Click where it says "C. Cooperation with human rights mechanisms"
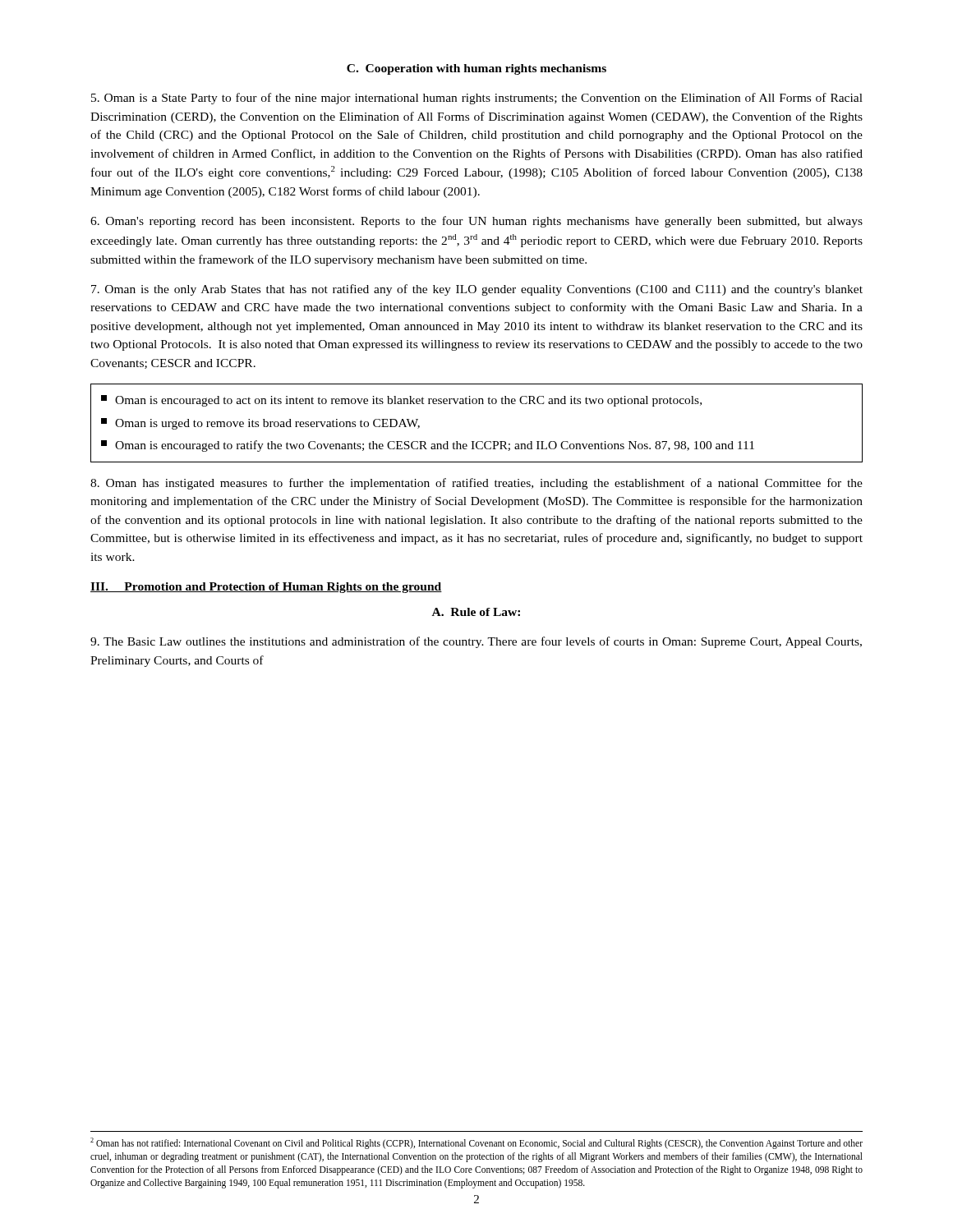Screen dimensions: 1232x953 point(476,68)
